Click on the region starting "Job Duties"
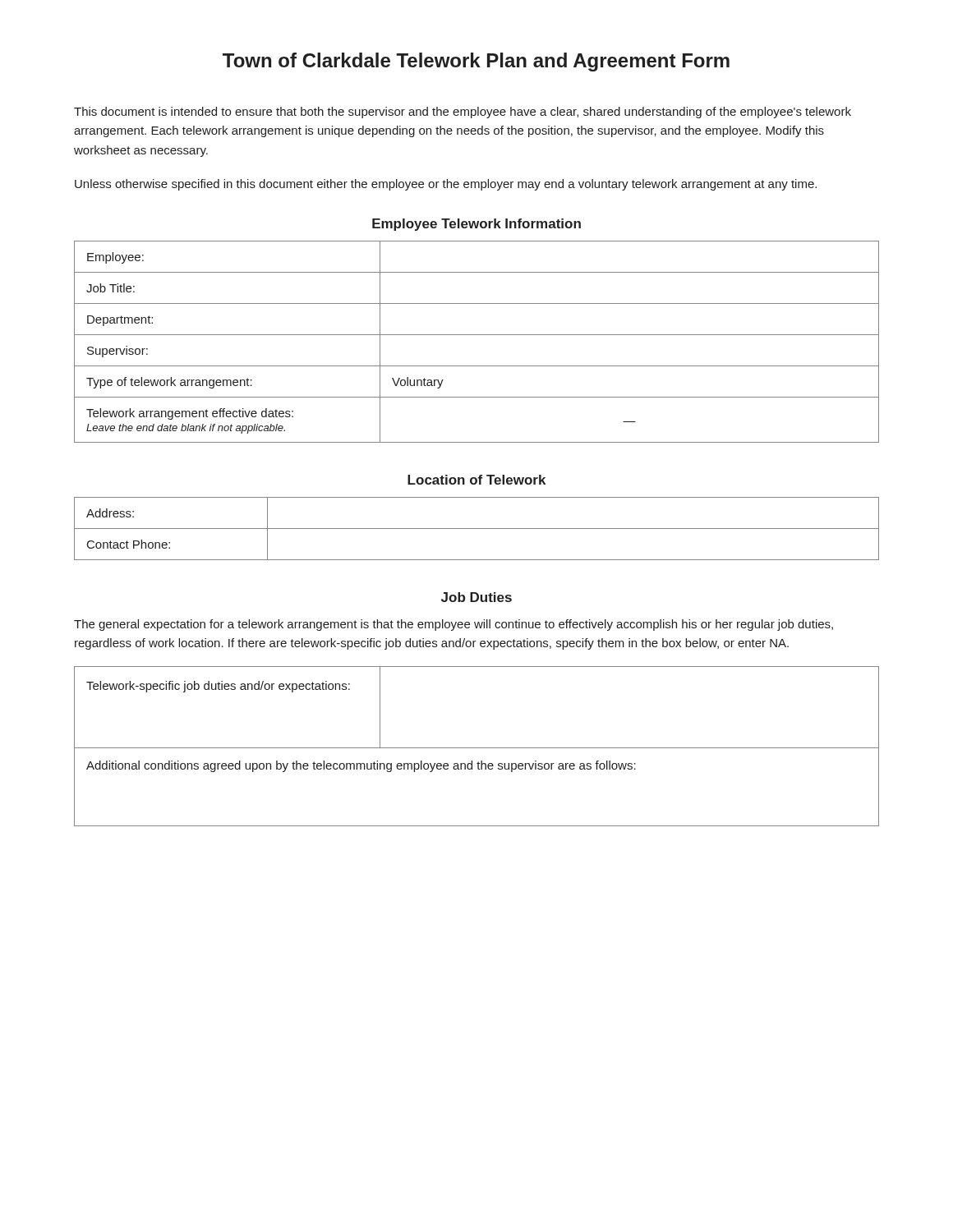 click(x=476, y=598)
